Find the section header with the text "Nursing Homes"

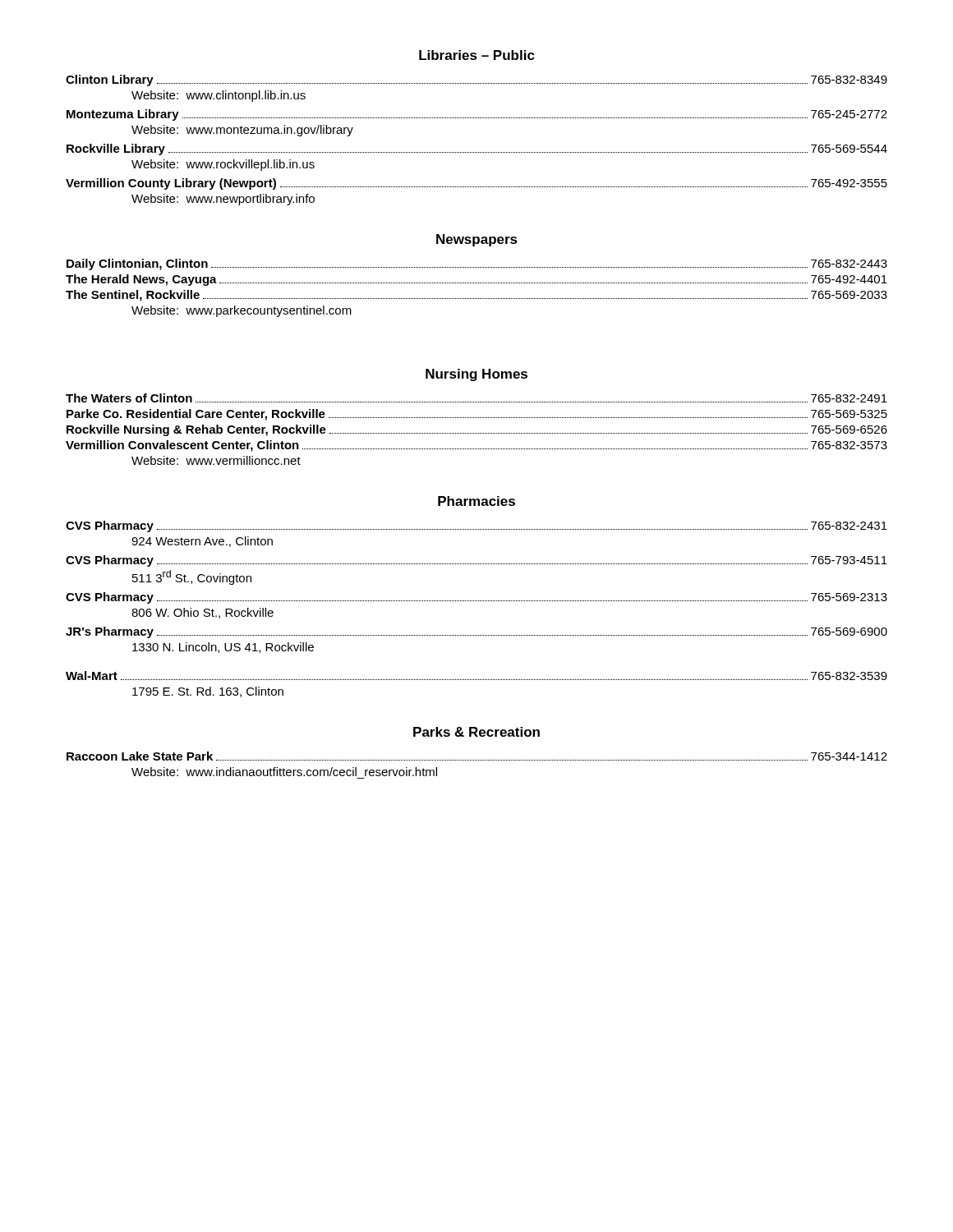point(476,374)
